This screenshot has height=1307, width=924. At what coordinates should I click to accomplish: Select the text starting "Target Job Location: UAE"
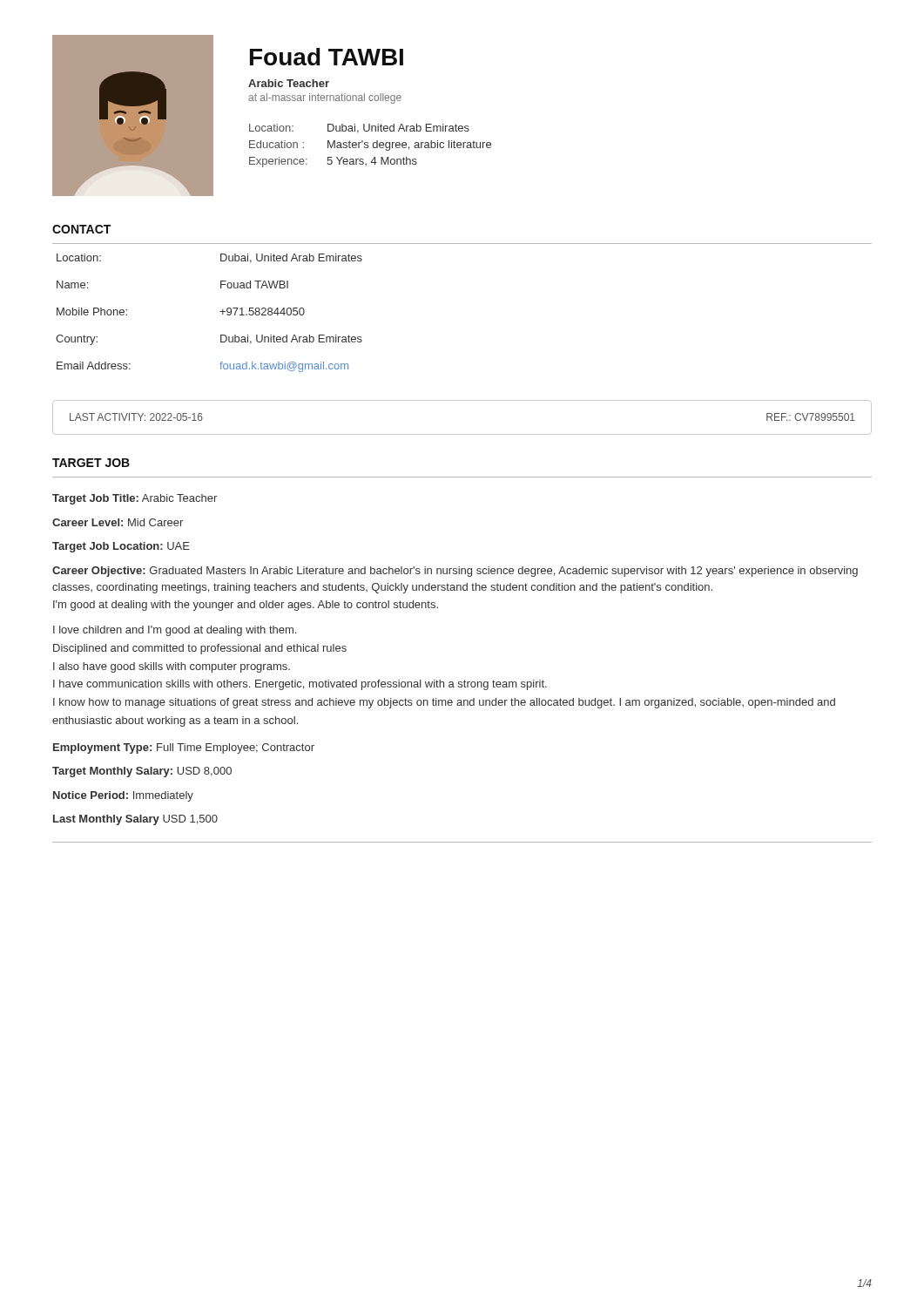click(x=121, y=546)
